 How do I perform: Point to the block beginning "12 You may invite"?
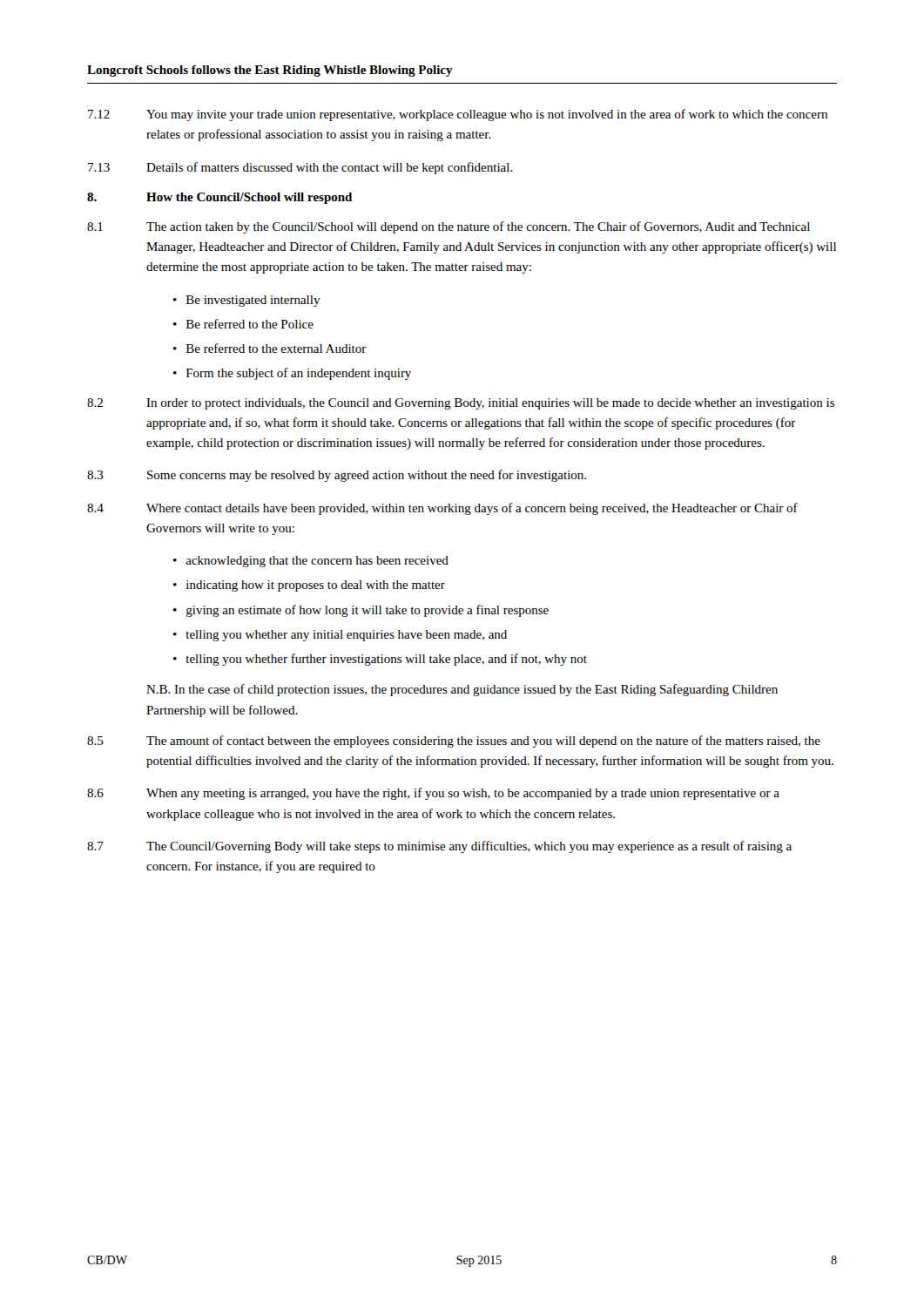pos(462,125)
